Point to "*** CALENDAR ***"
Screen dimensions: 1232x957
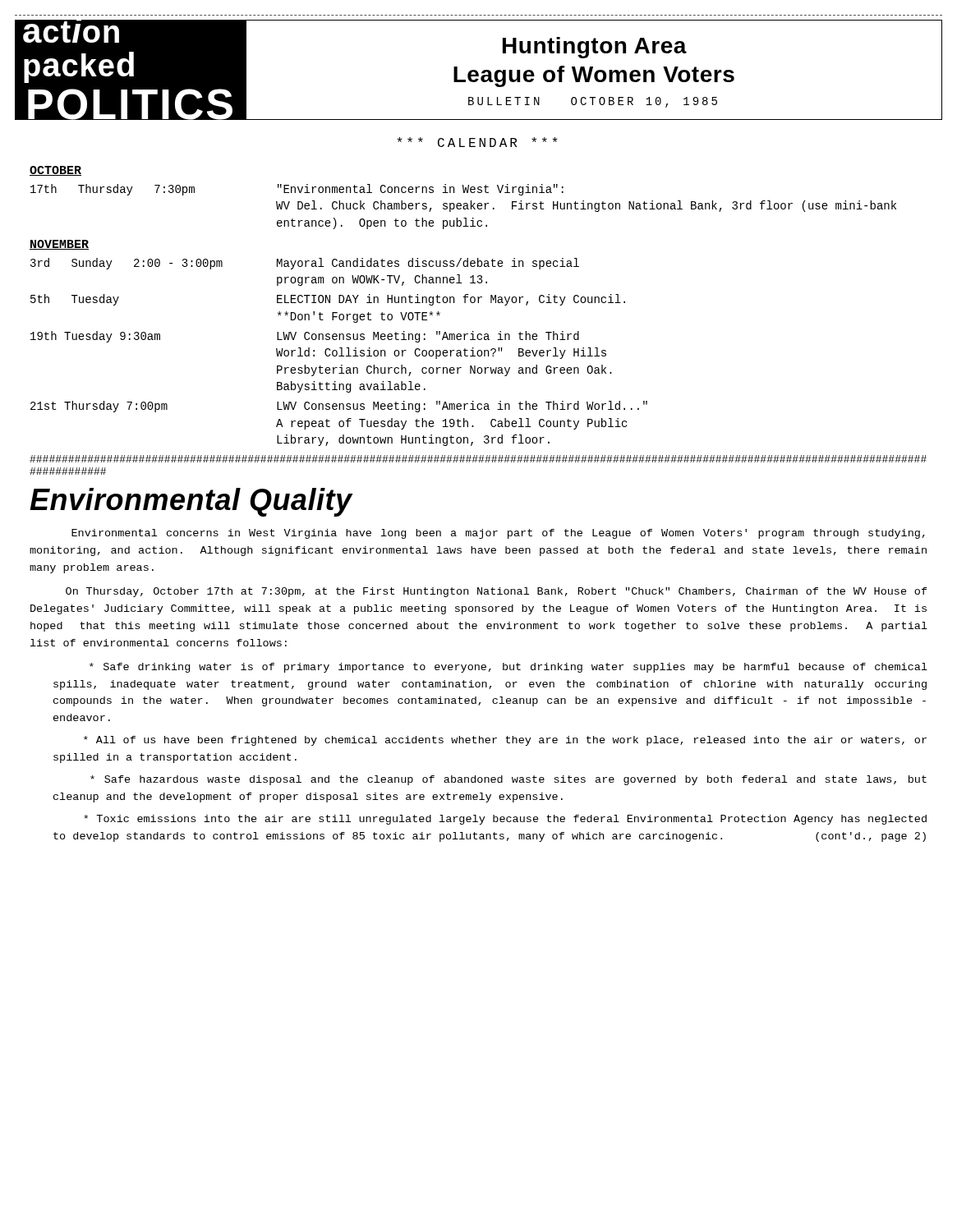pyautogui.click(x=478, y=144)
